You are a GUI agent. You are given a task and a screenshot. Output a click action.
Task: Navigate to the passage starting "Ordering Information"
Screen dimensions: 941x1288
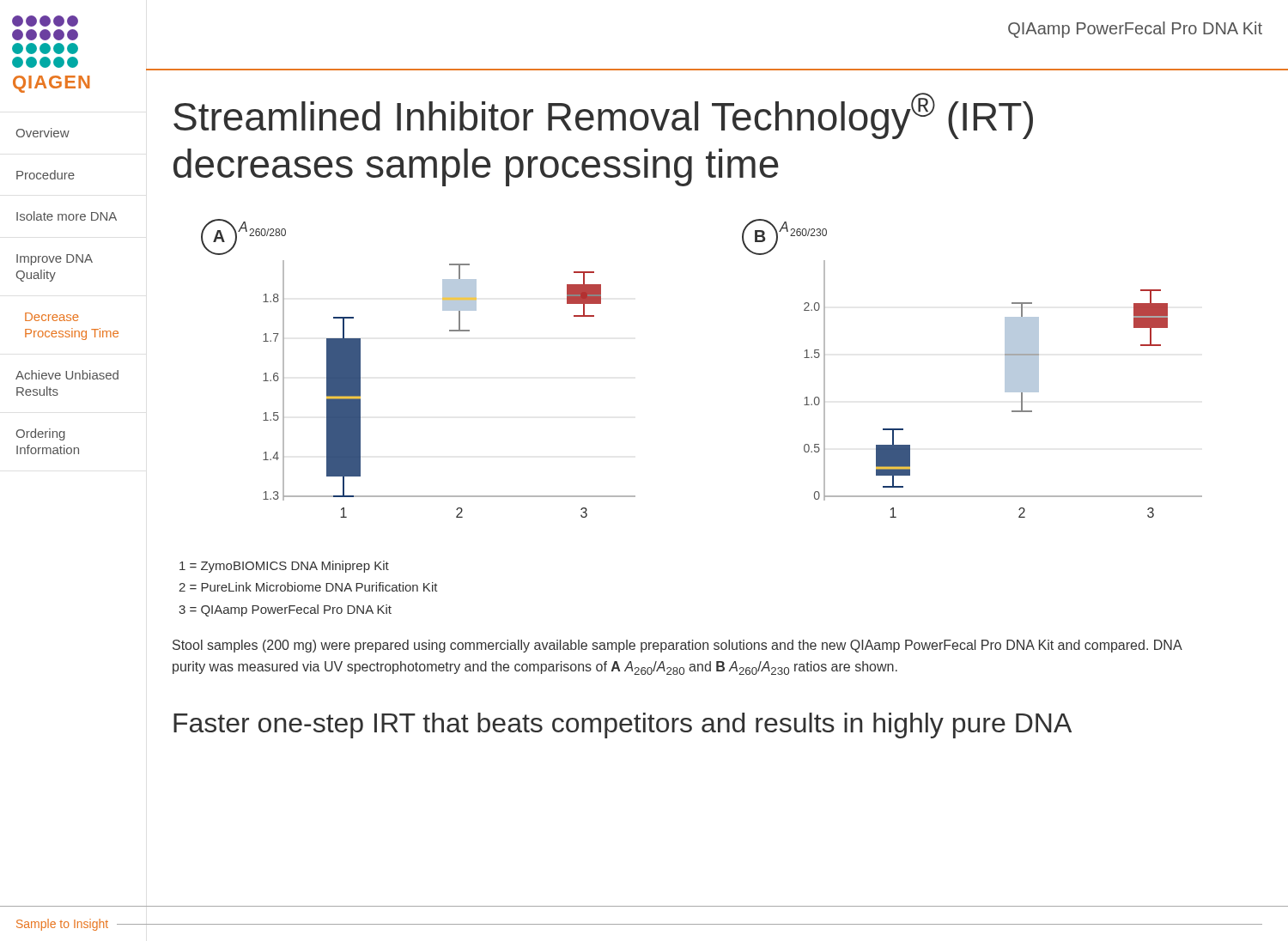[48, 441]
